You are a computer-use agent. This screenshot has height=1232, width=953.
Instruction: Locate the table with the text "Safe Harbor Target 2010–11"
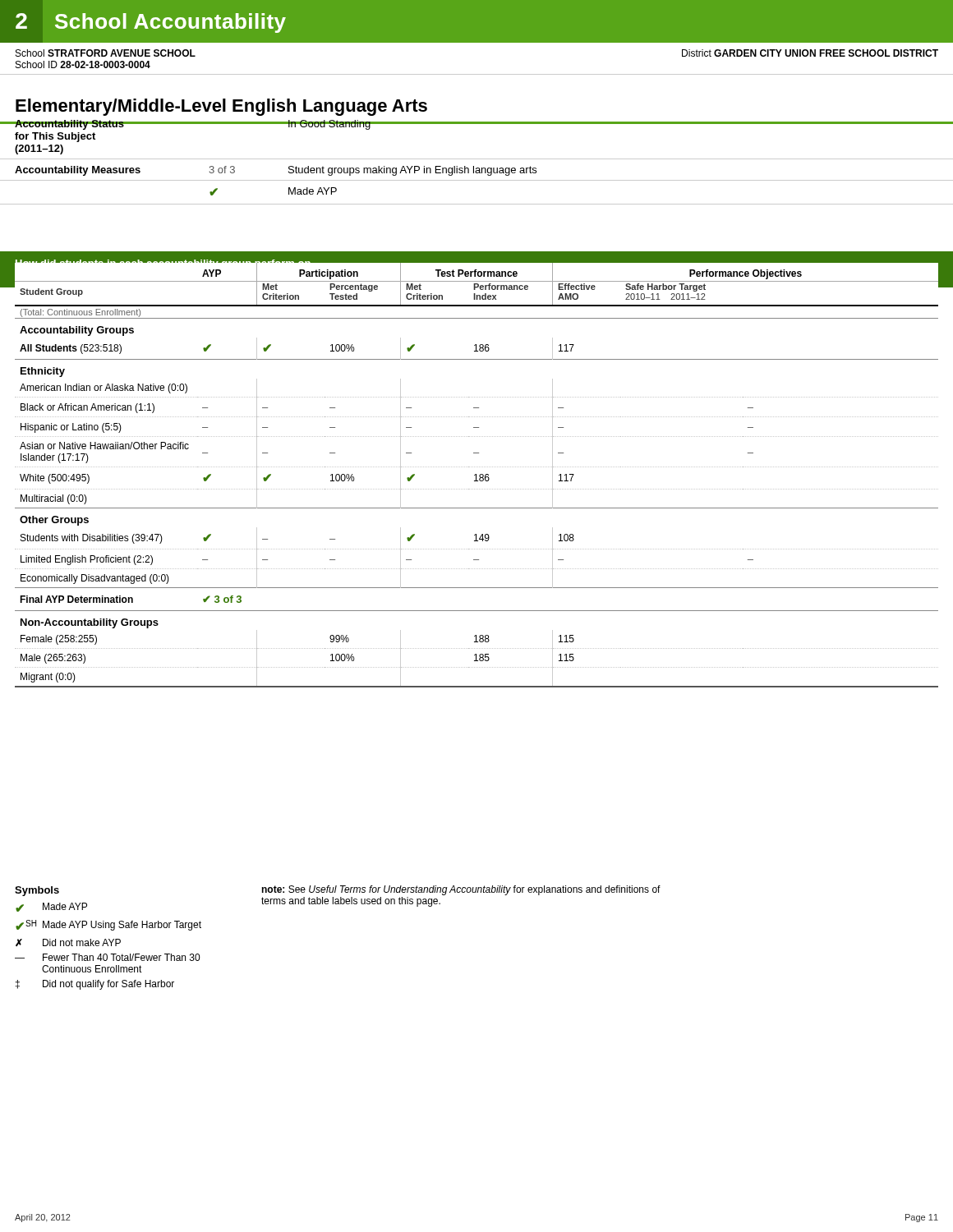476,475
